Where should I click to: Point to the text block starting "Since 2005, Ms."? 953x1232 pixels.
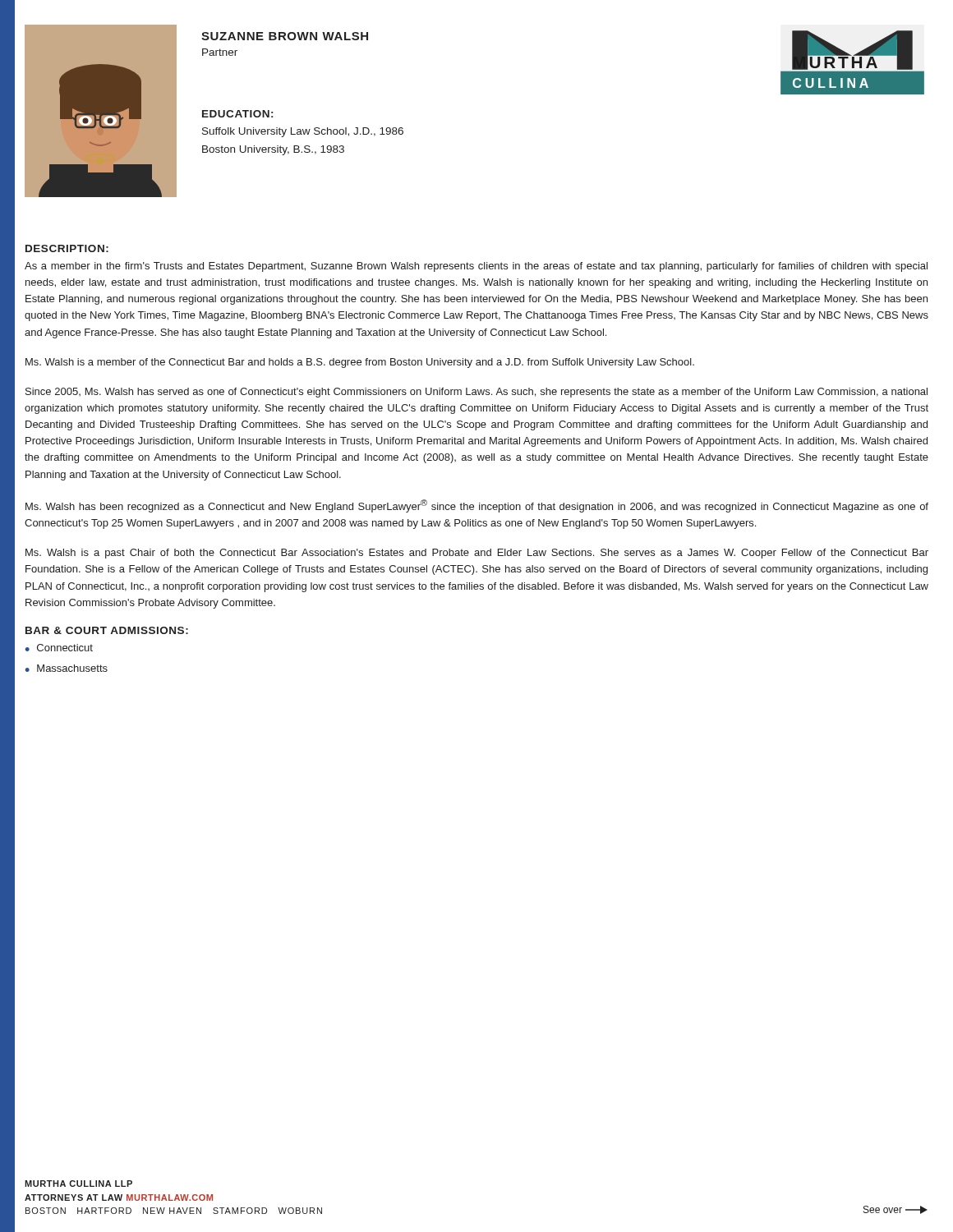(476, 433)
